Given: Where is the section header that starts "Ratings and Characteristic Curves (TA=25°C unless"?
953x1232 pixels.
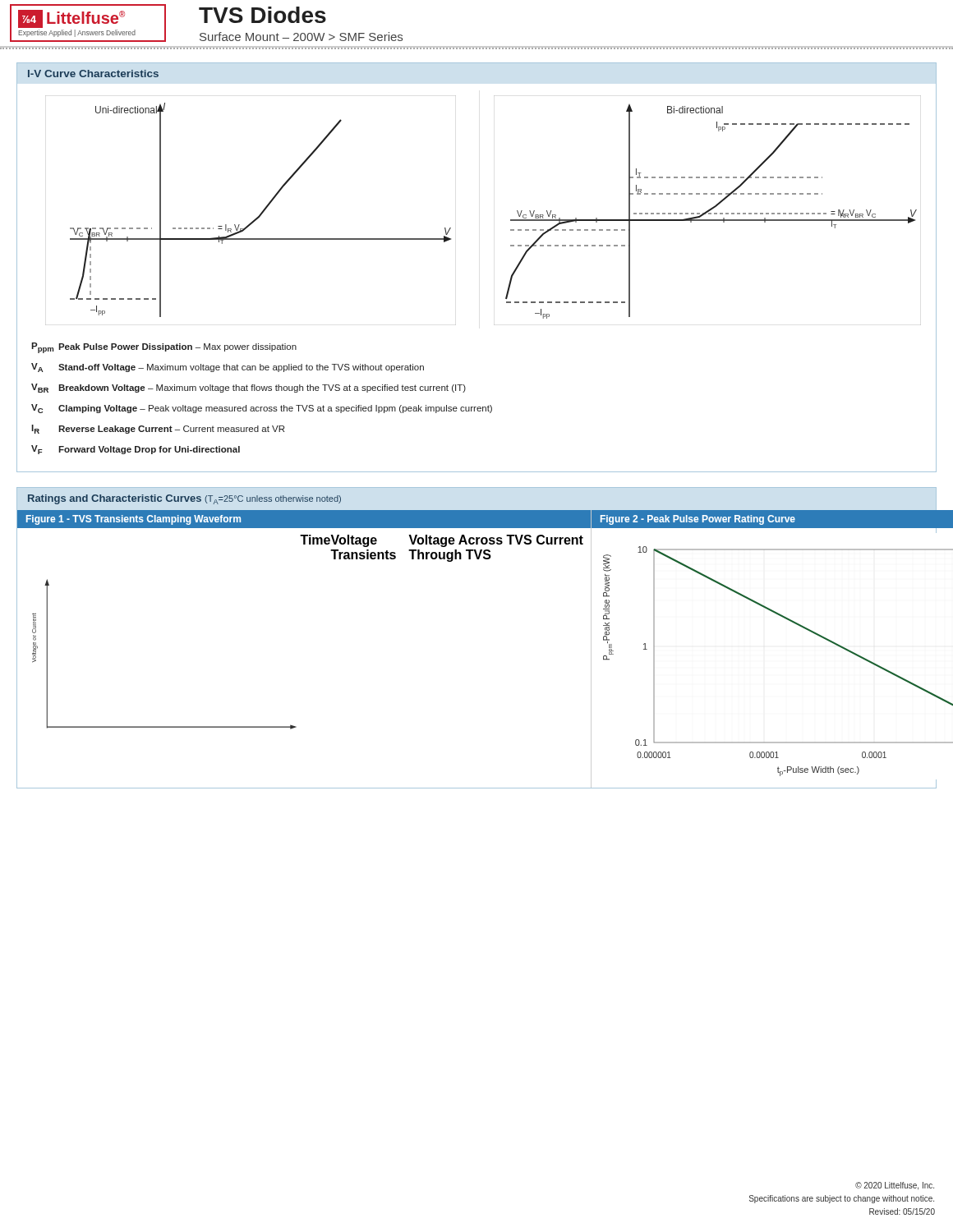Looking at the screenshot, I should click(184, 499).
